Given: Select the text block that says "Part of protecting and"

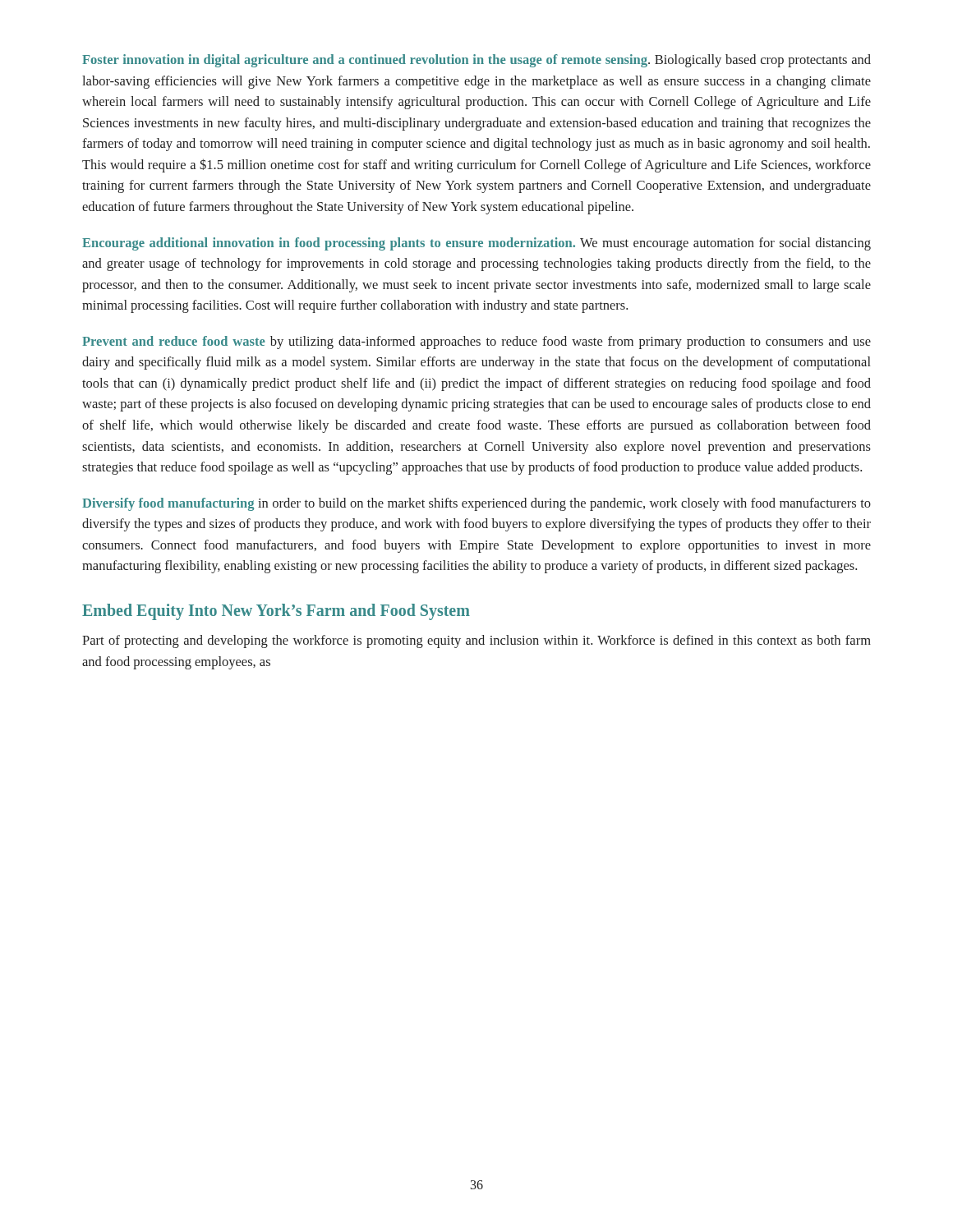Looking at the screenshot, I should [x=476, y=651].
